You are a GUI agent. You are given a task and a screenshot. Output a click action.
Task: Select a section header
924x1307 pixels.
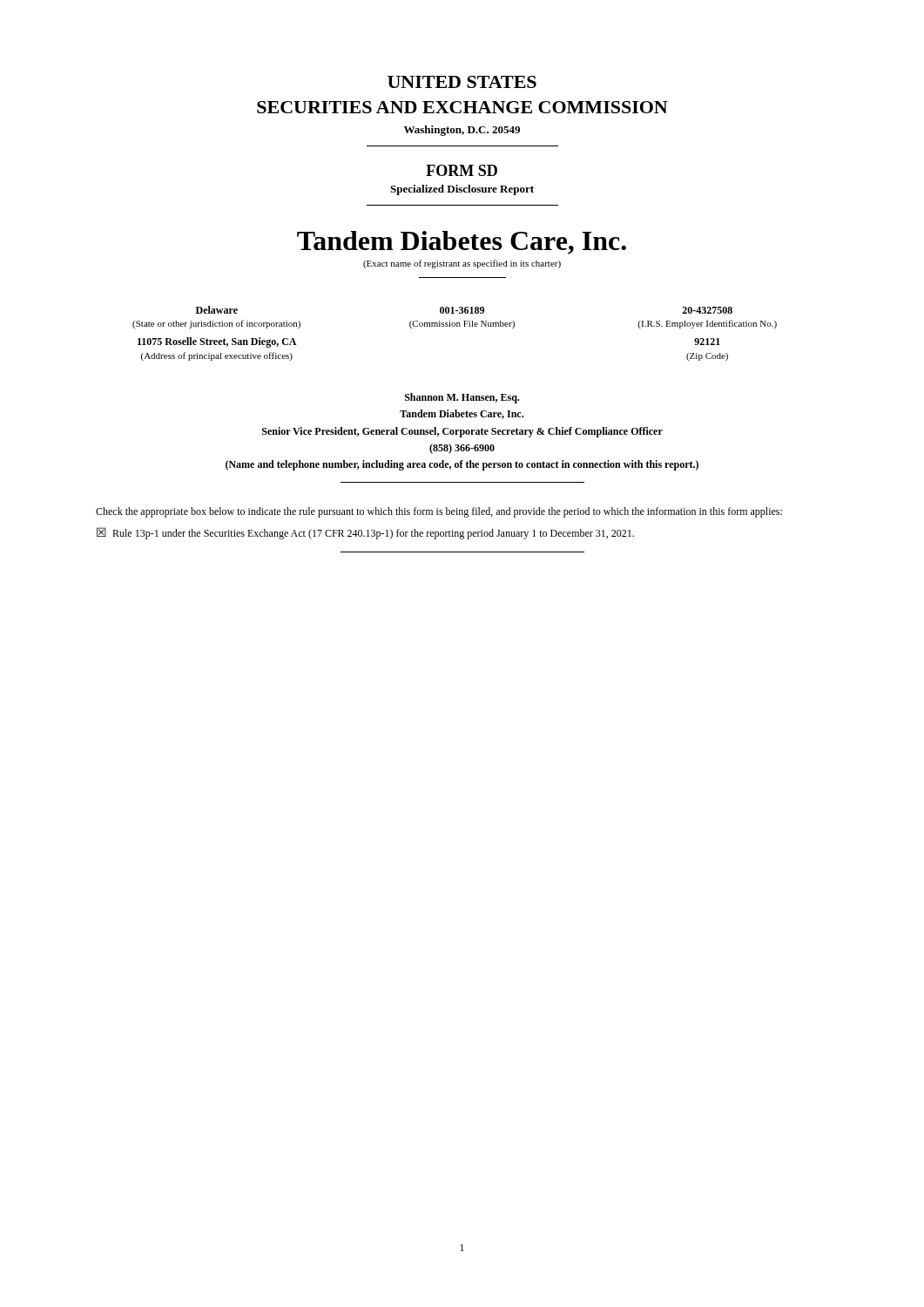pos(462,179)
